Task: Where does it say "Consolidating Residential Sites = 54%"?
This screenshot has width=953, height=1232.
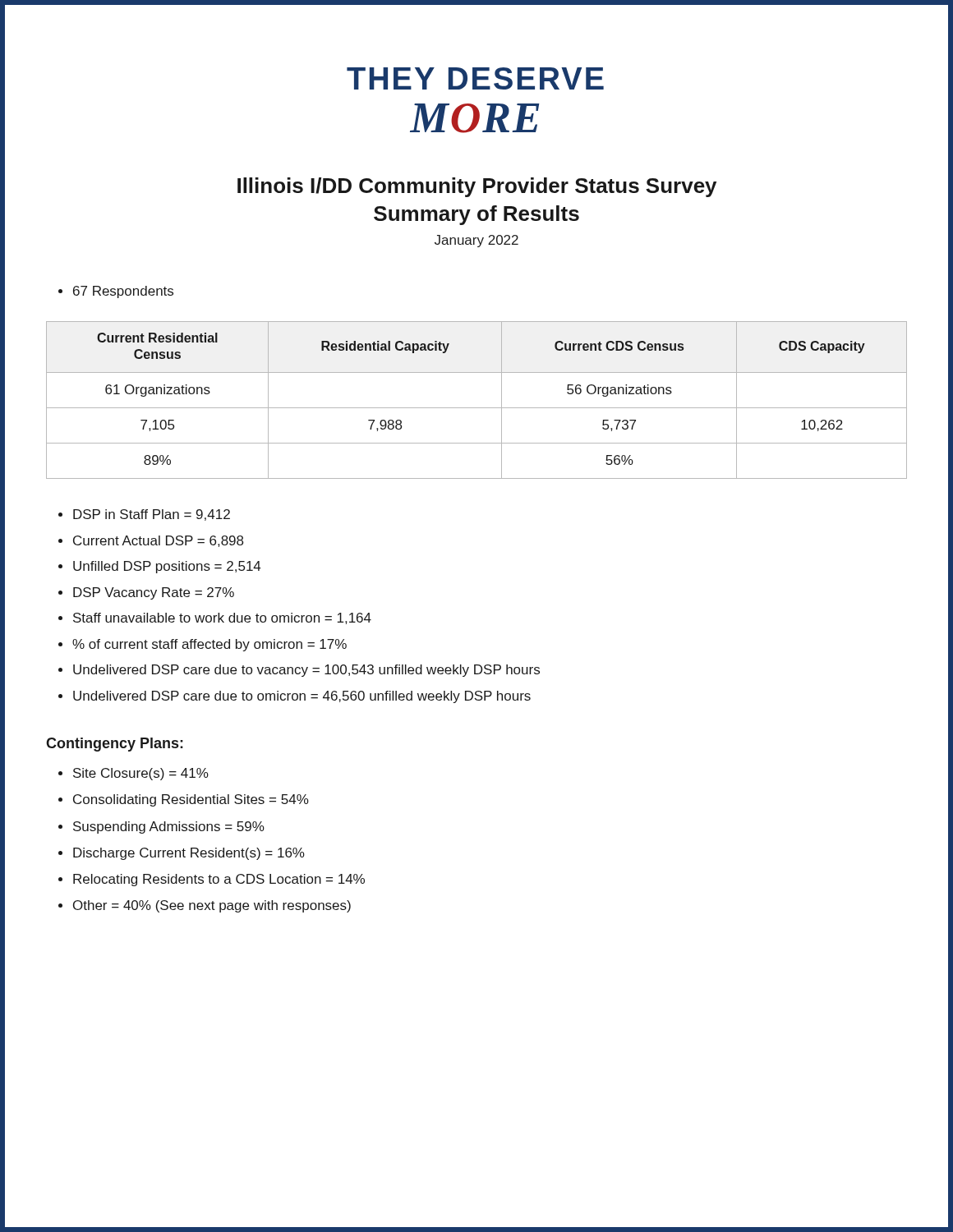Action: [x=184, y=800]
